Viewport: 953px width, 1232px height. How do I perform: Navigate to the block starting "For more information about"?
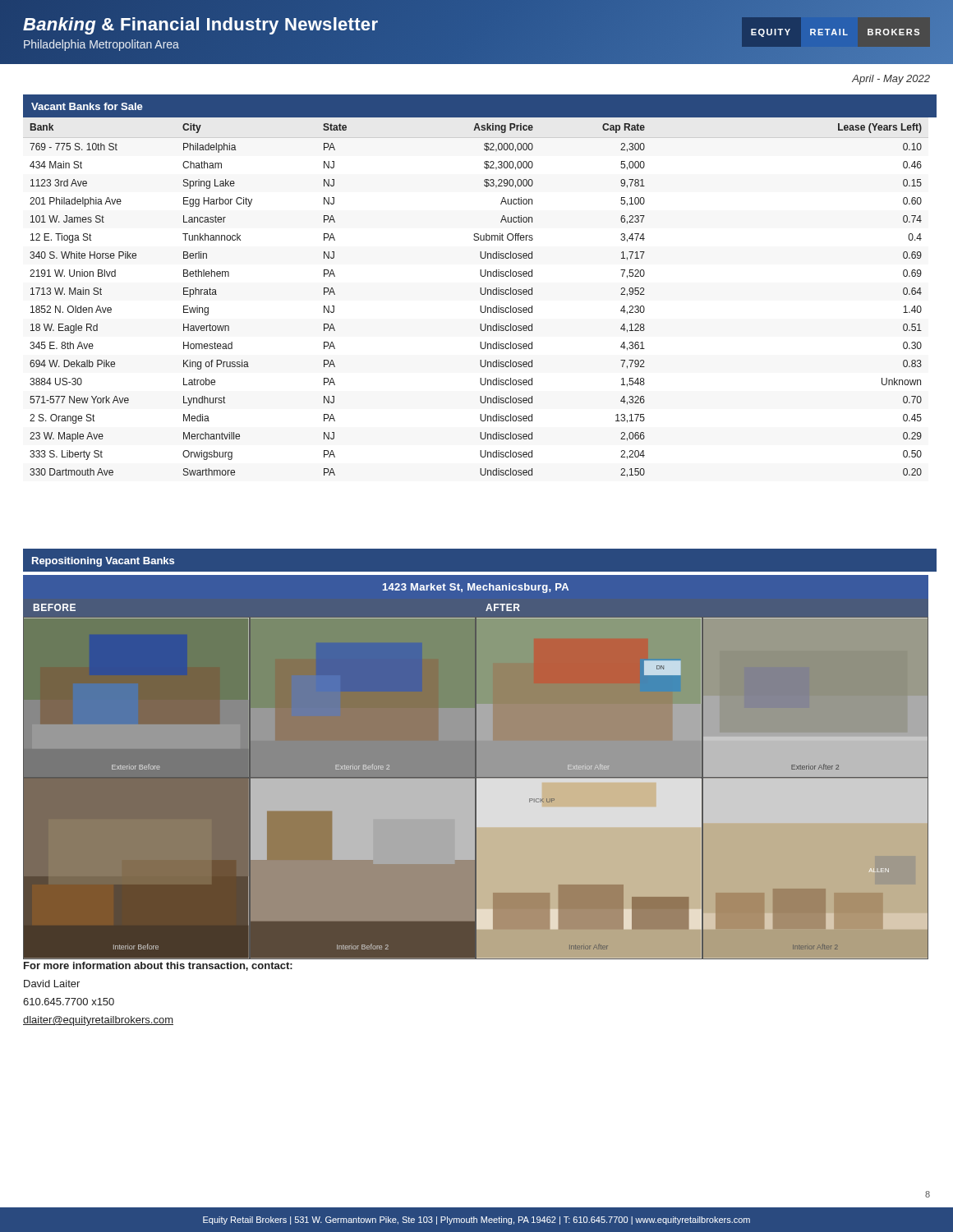[x=158, y=966]
